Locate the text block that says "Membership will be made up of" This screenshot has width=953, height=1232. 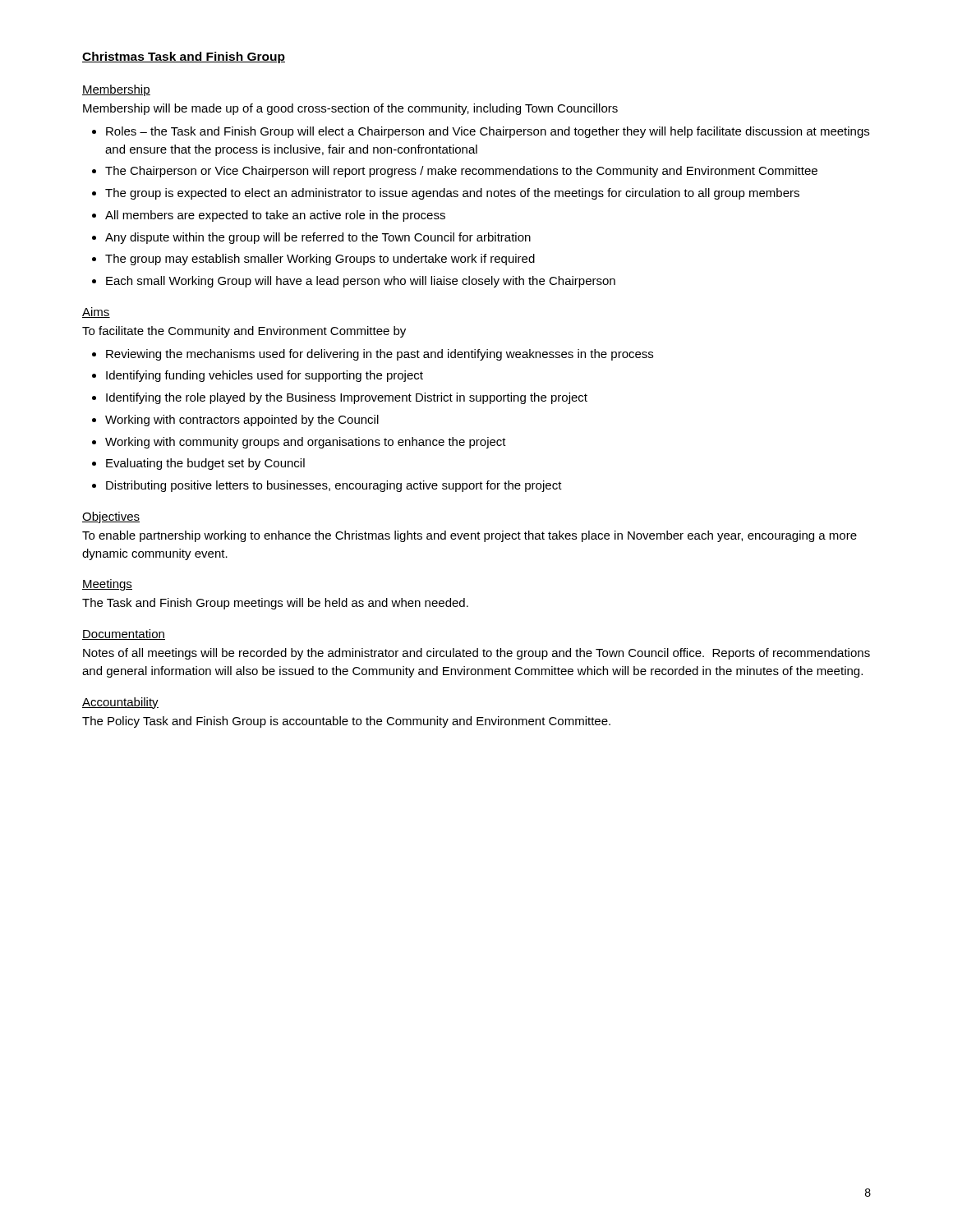350,108
